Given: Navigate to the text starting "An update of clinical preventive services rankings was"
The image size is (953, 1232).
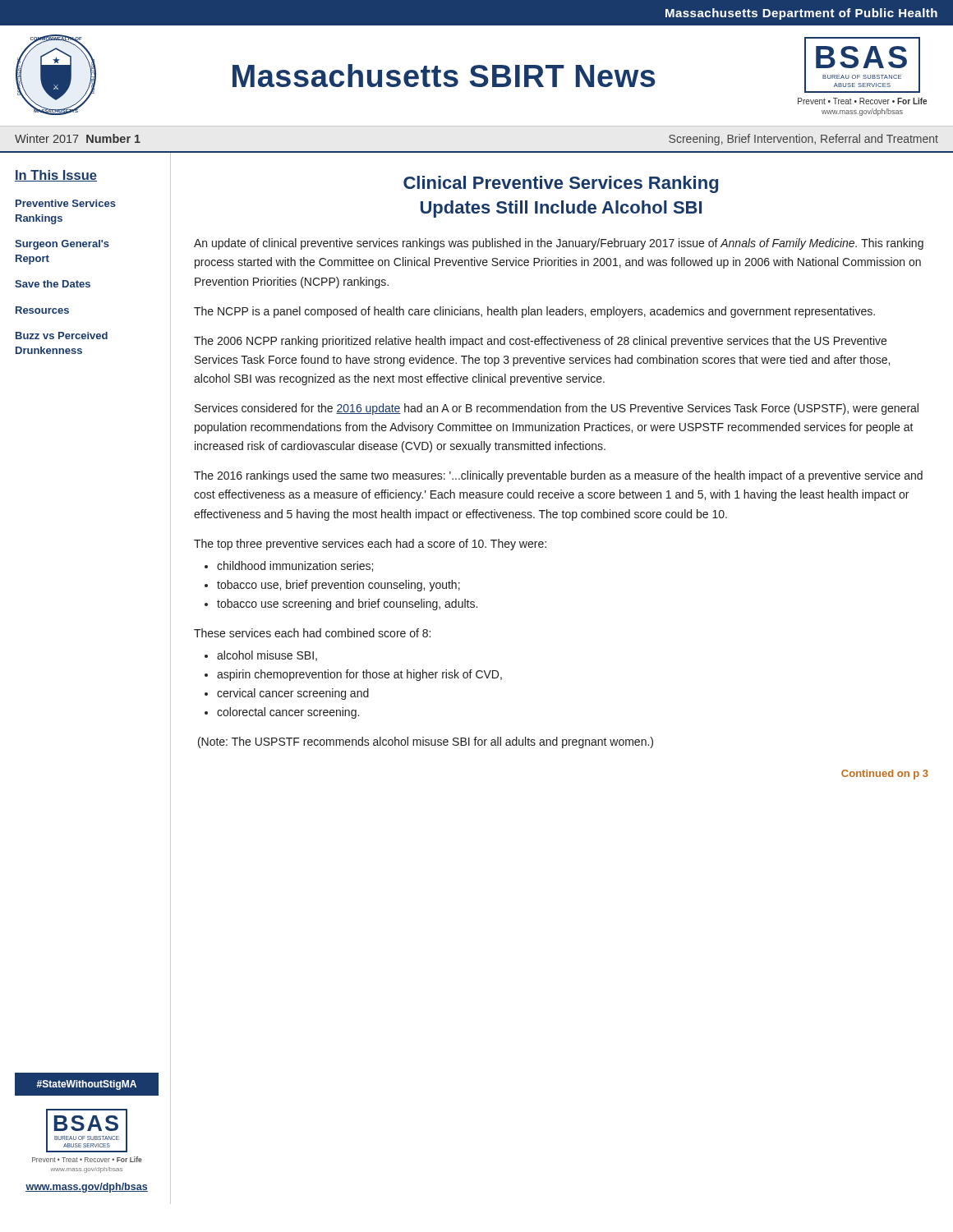Looking at the screenshot, I should click(559, 262).
